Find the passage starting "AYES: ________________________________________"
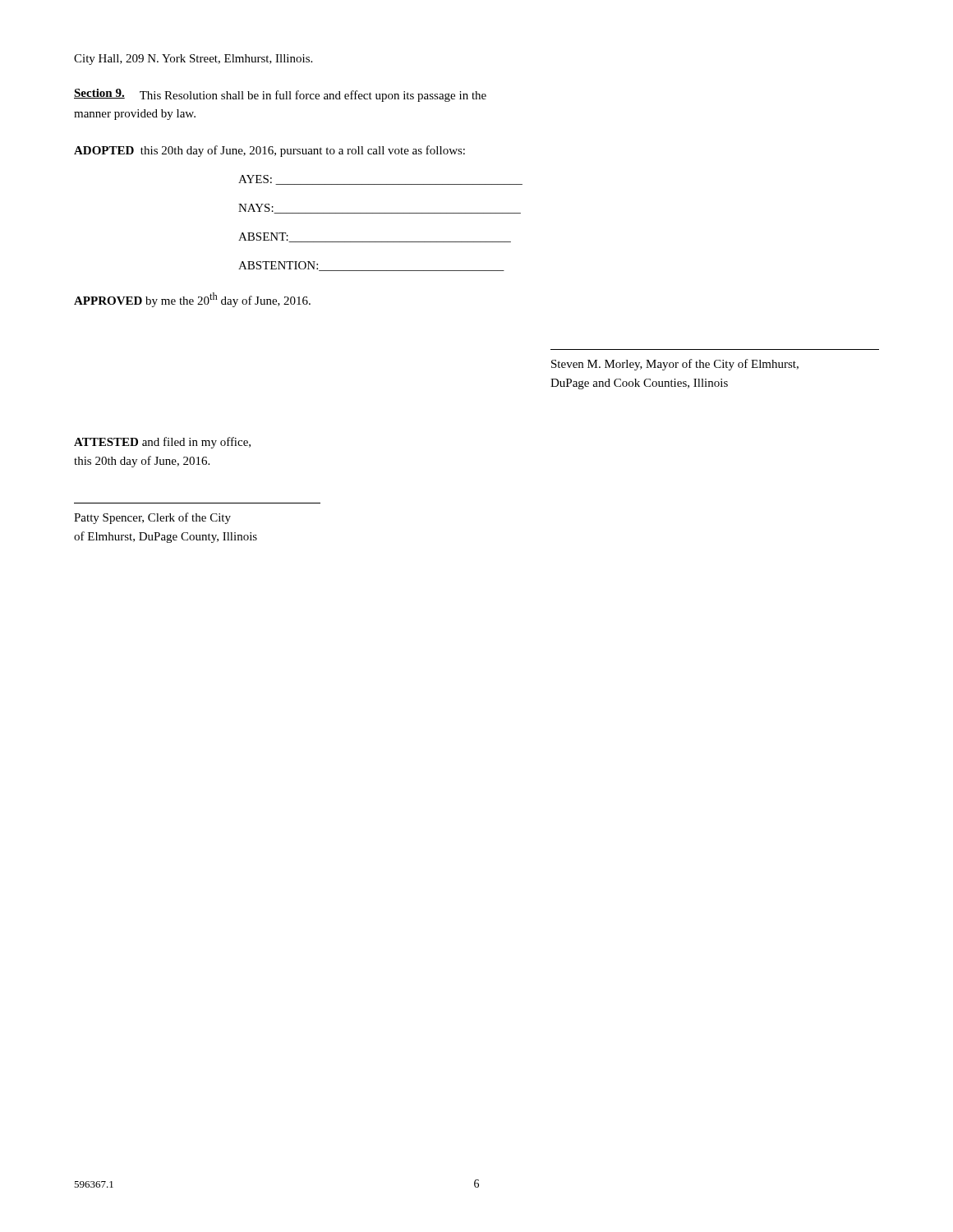This screenshot has height=1232, width=953. (x=380, y=179)
